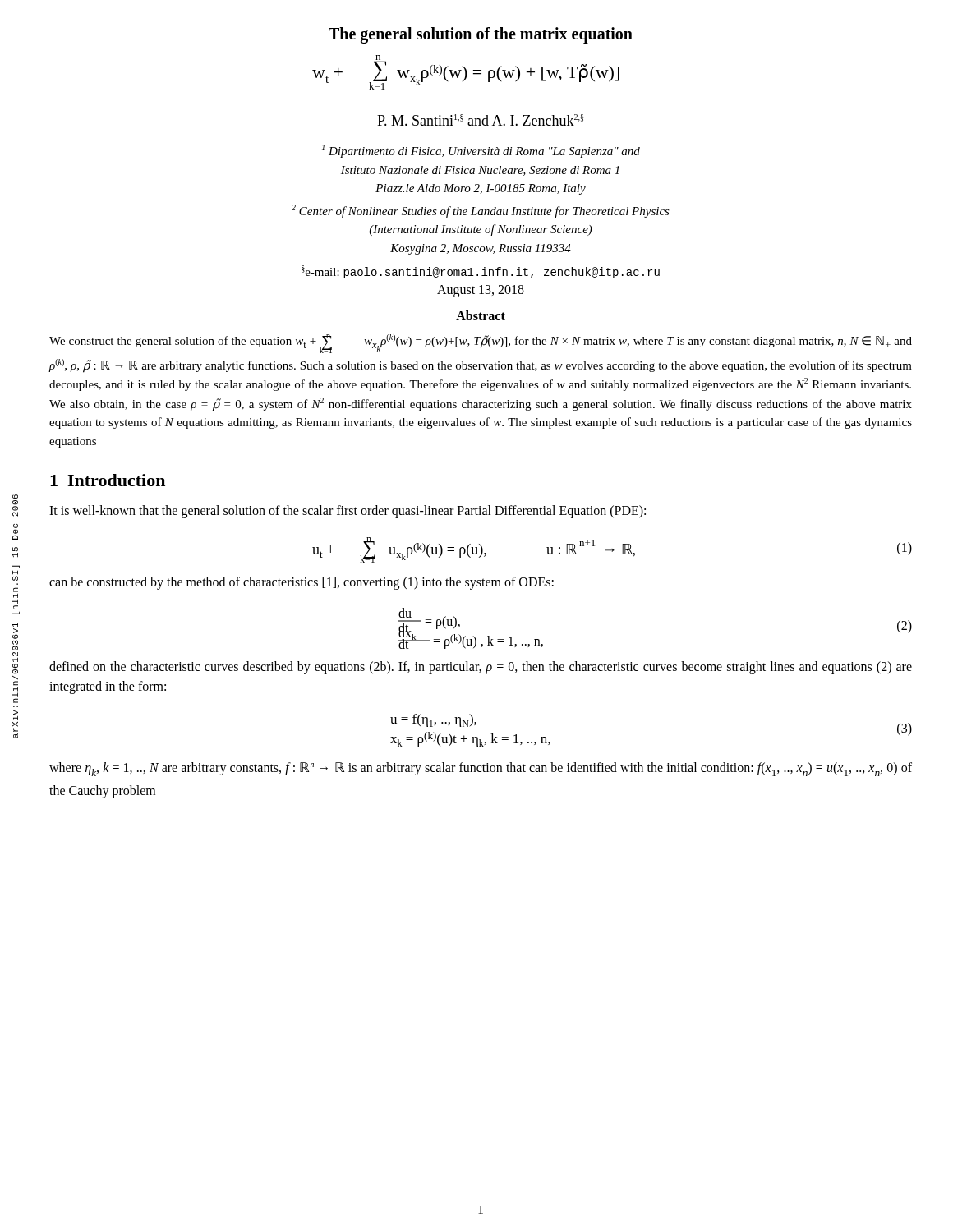Find "August 13, 2018" on this page
Image resolution: width=953 pixels, height=1232 pixels.
click(x=481, y=290)
